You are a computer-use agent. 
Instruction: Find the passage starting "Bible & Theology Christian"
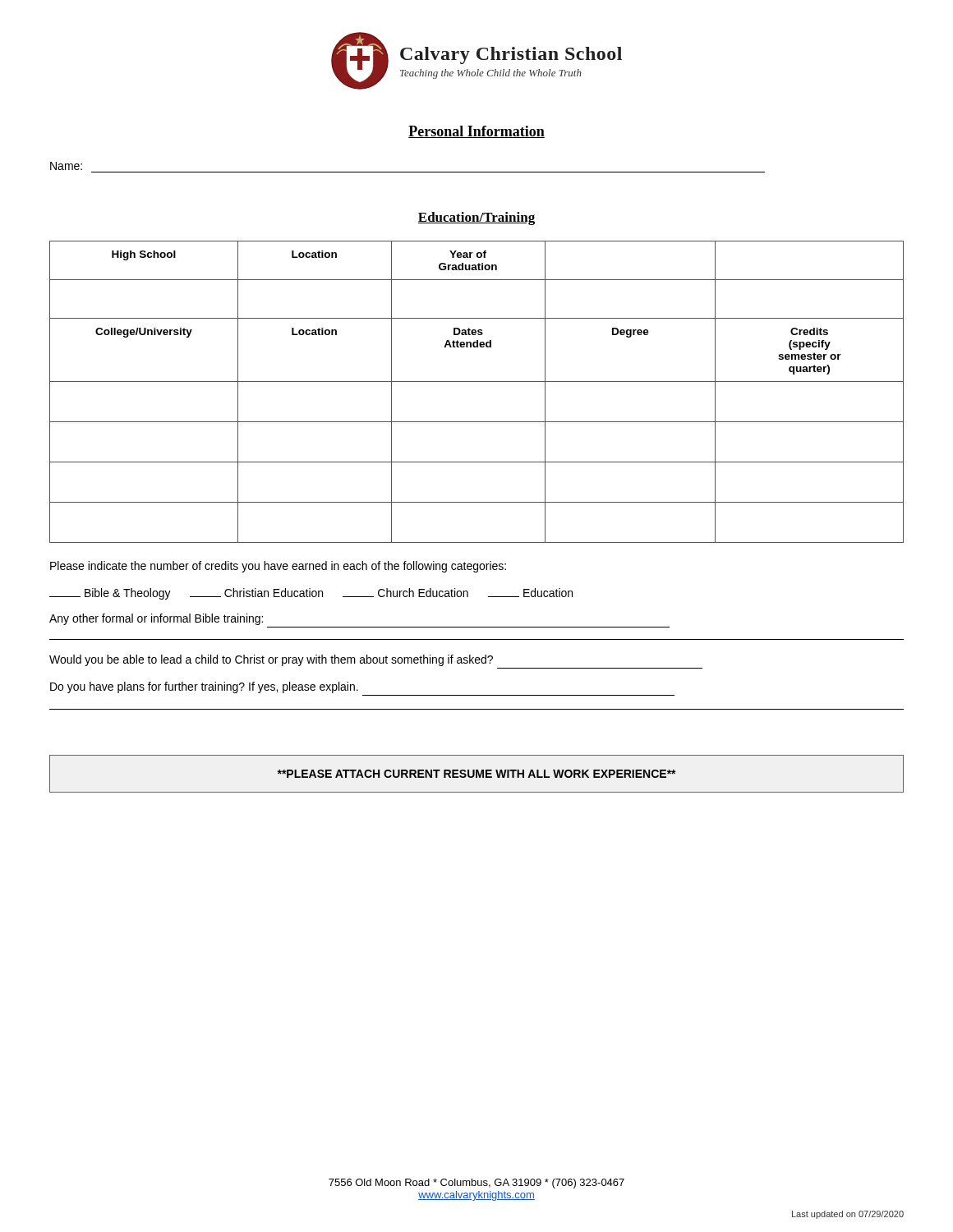(311, 591)
